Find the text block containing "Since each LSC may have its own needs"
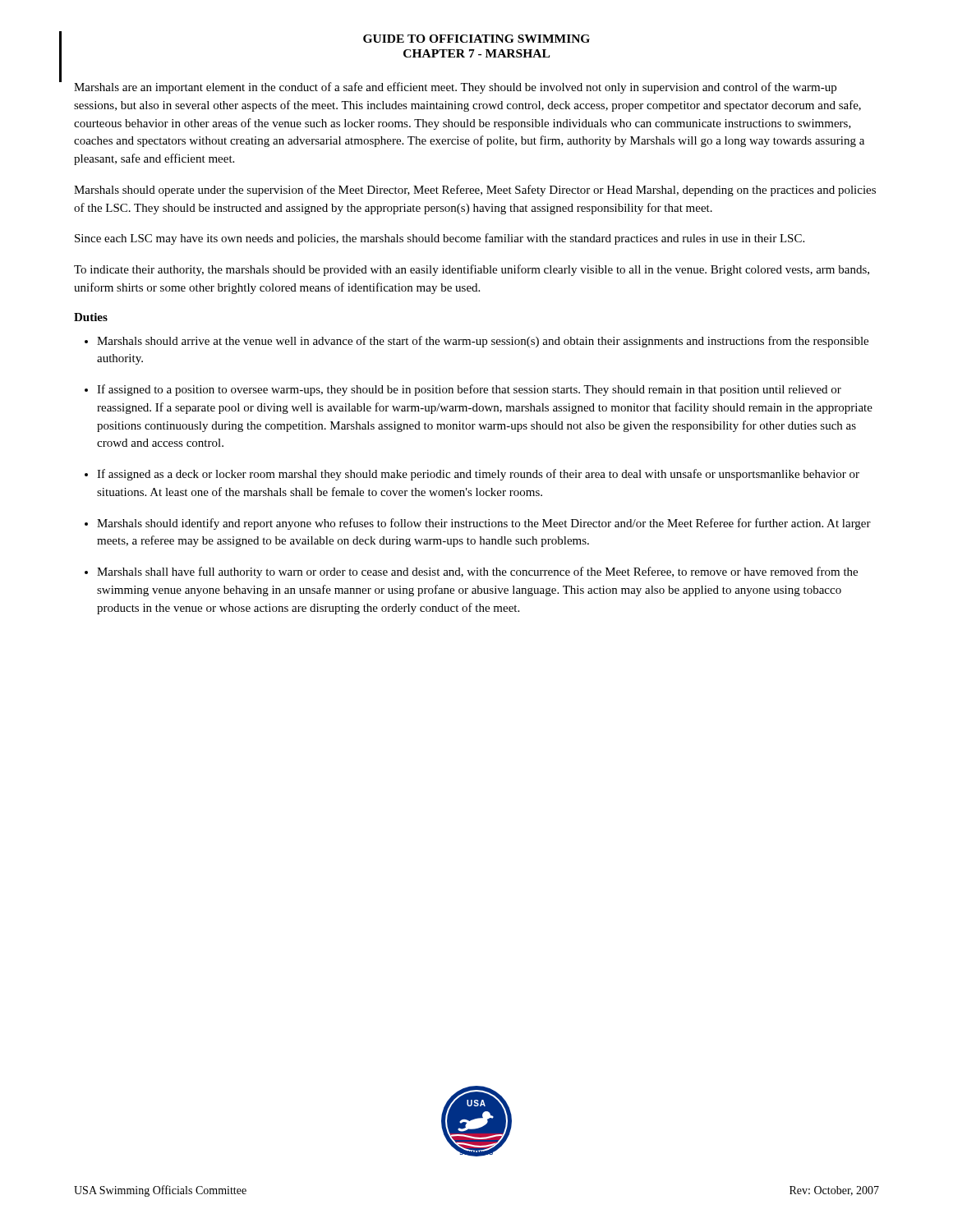This screenshot has height=1232, width=953. (440, 238)
